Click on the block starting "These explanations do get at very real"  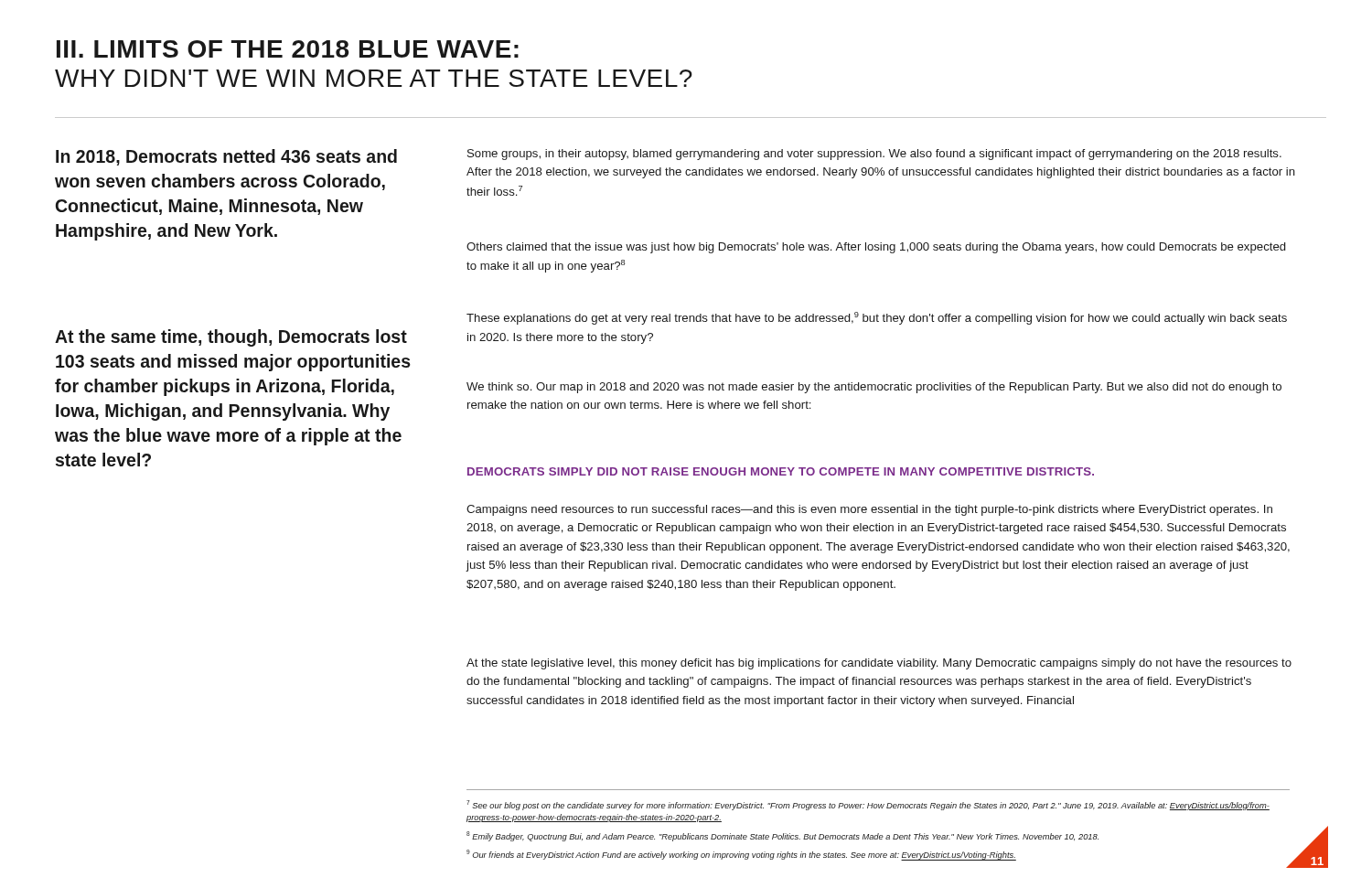883,328
